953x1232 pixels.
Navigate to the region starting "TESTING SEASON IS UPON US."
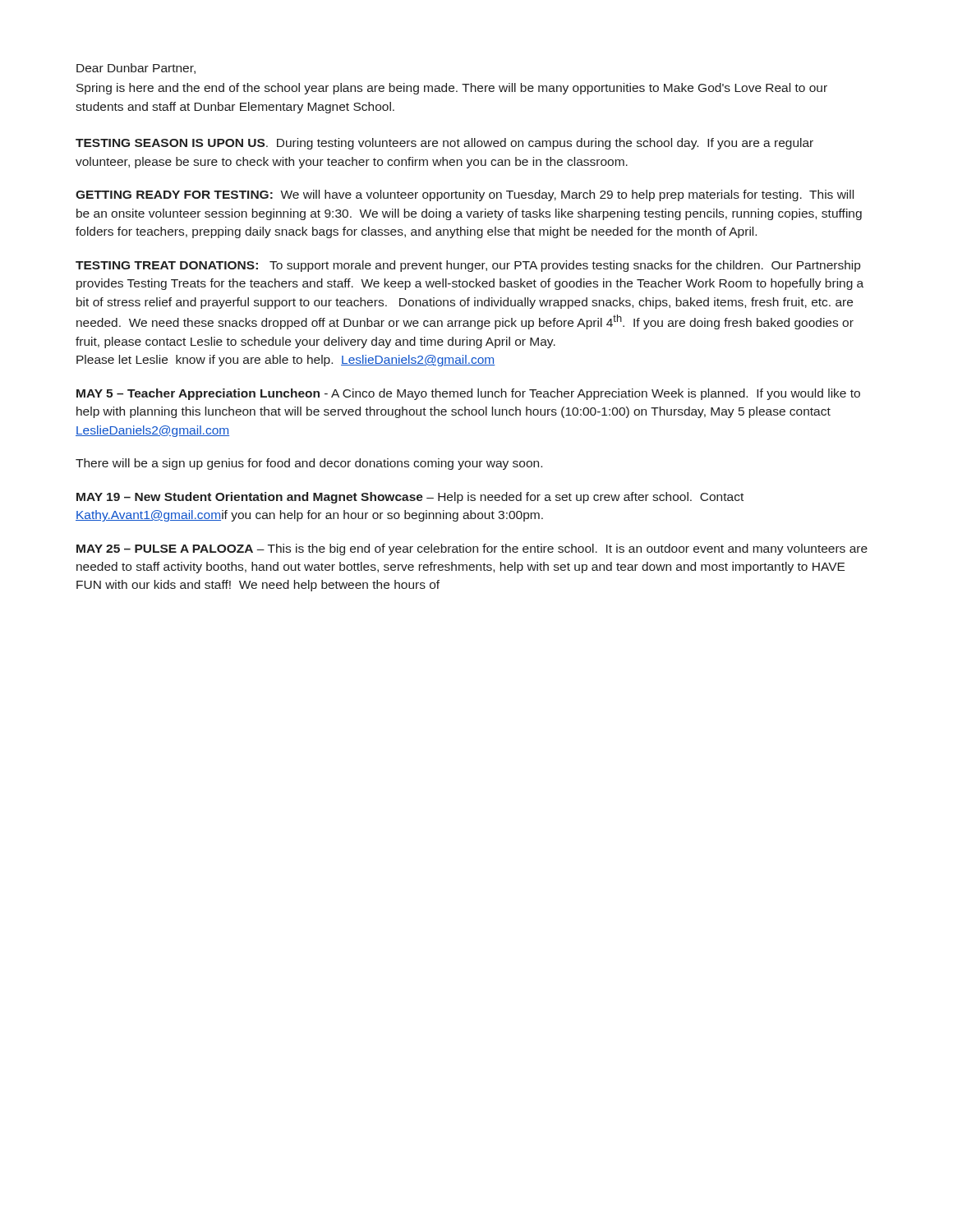(x=445, y=152)
